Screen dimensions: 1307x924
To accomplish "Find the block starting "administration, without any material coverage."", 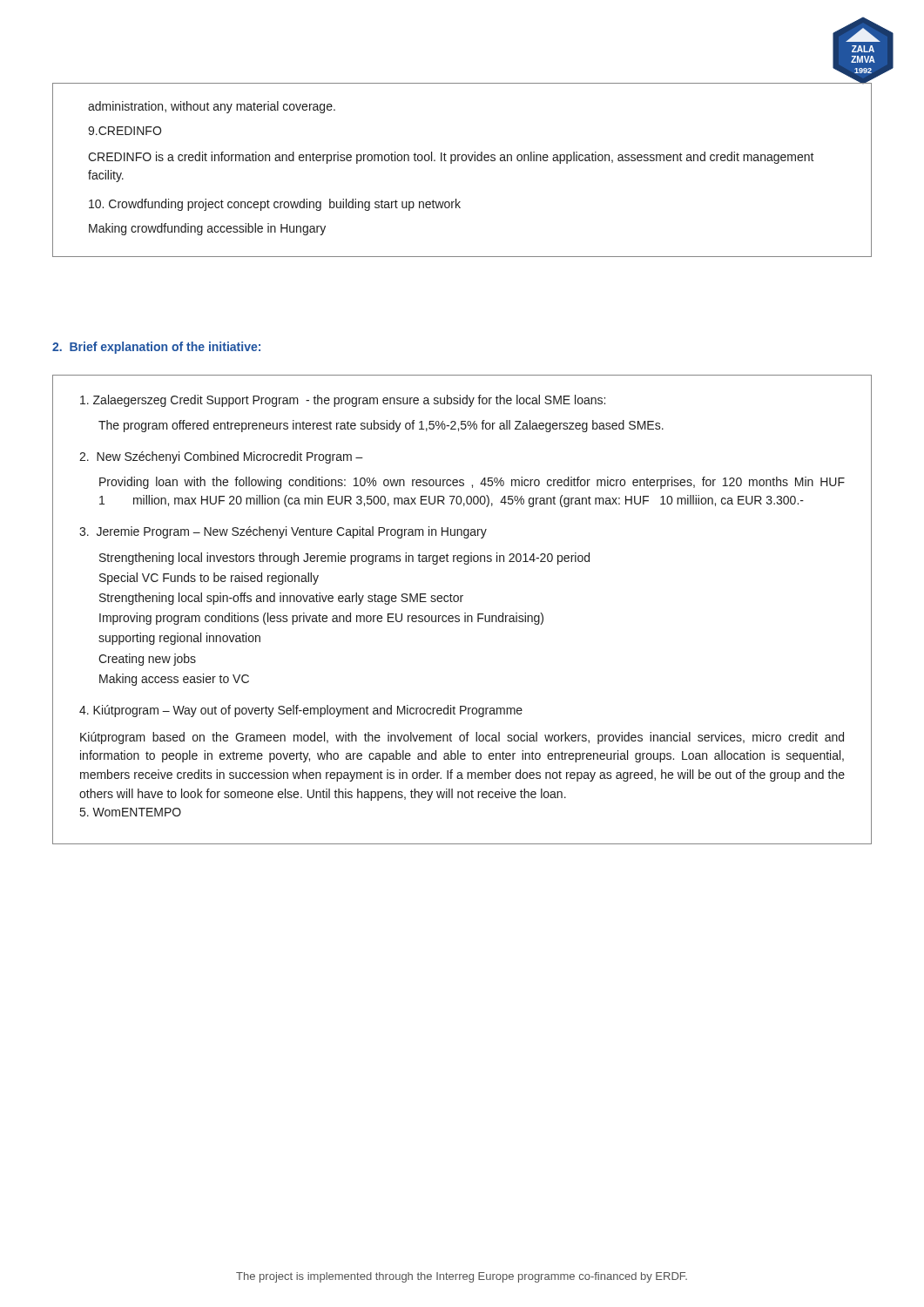I will tap(212, 106).
